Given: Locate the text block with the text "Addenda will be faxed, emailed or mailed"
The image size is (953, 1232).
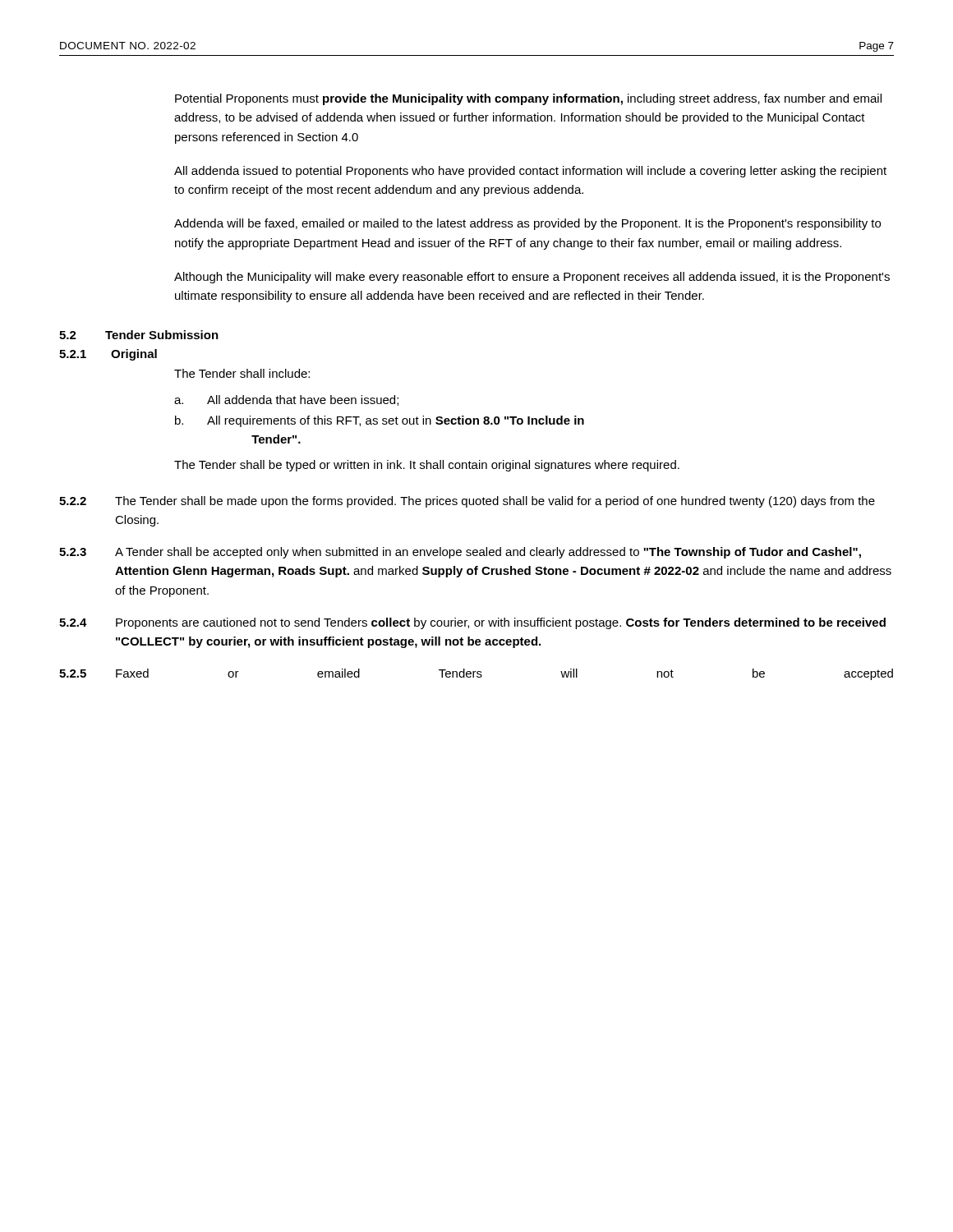Looking at the screenshot, I should coord(528,233).
